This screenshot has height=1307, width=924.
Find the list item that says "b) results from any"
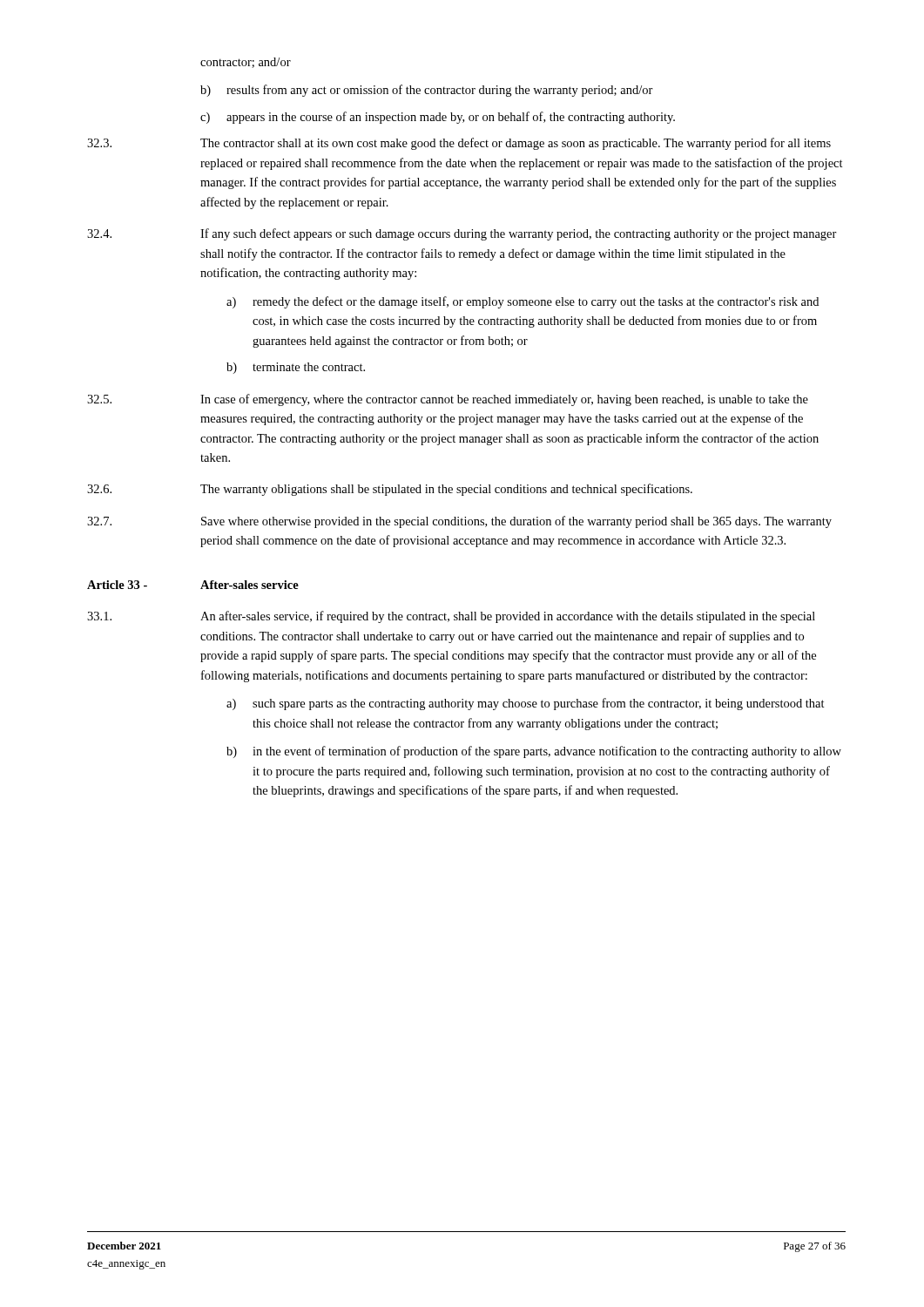[x=523, y=90]
